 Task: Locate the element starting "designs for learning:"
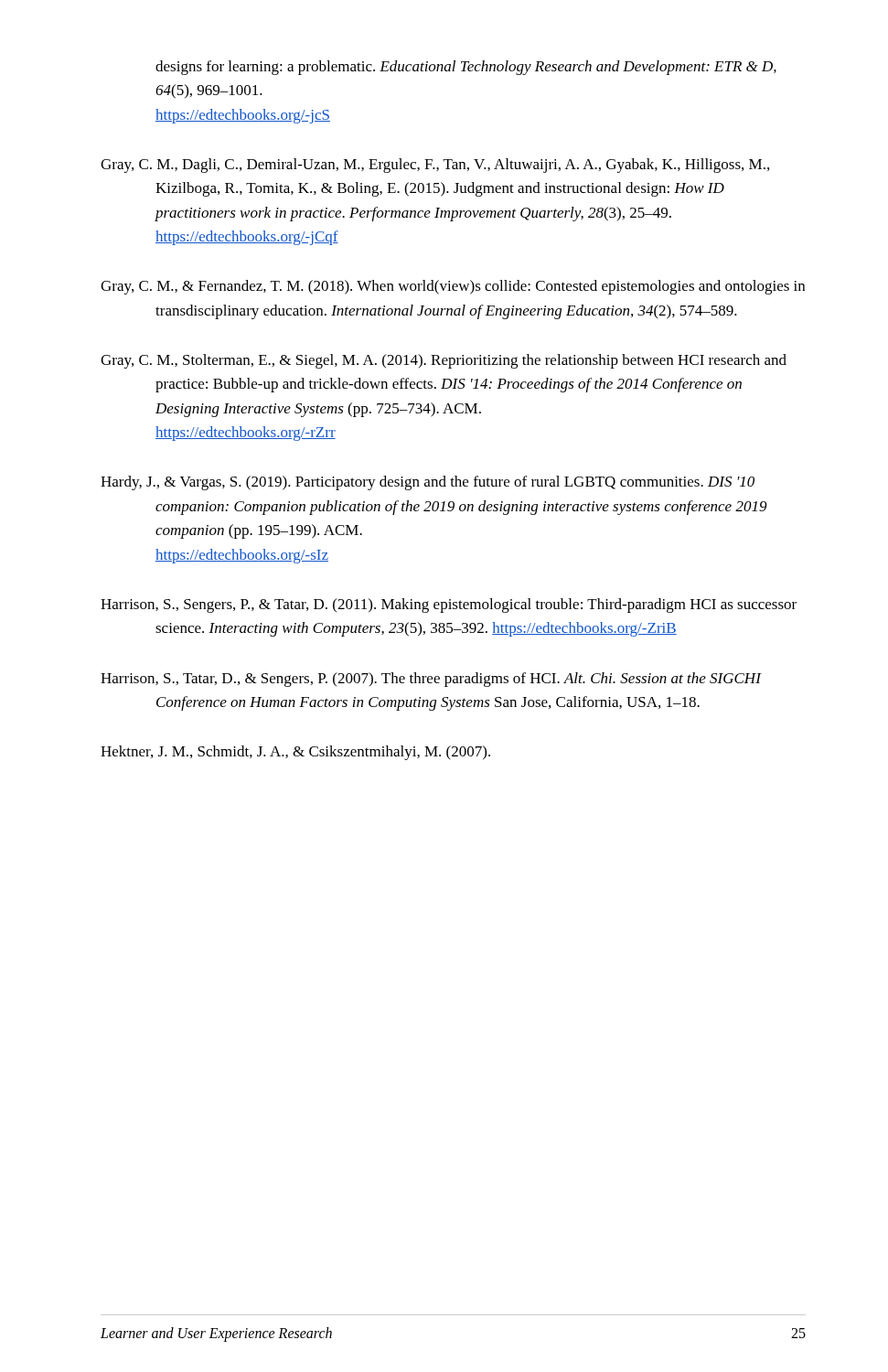(x=466, y=68)
